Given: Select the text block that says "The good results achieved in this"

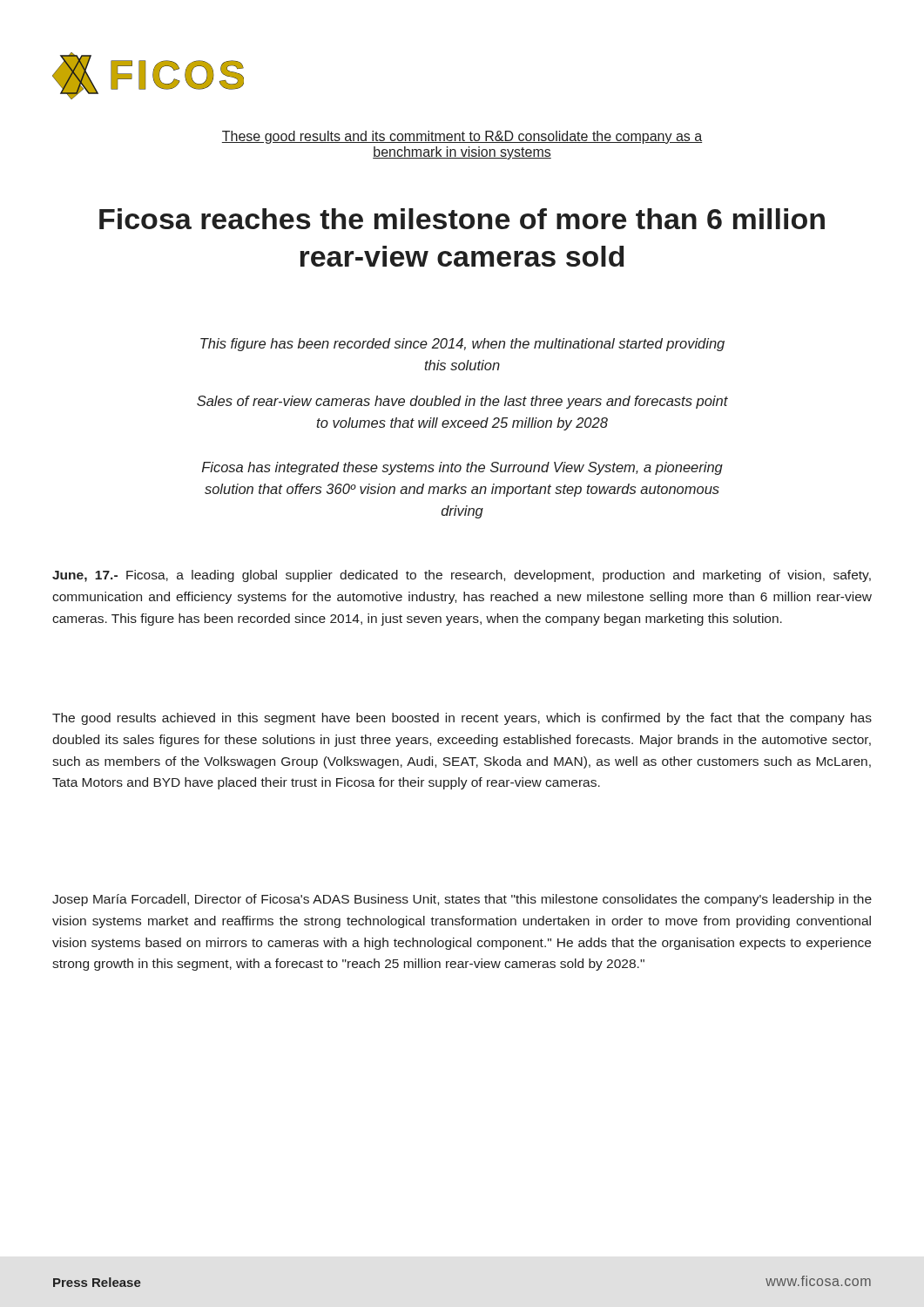Looking at the screenshot, I should tap(462, 750).
